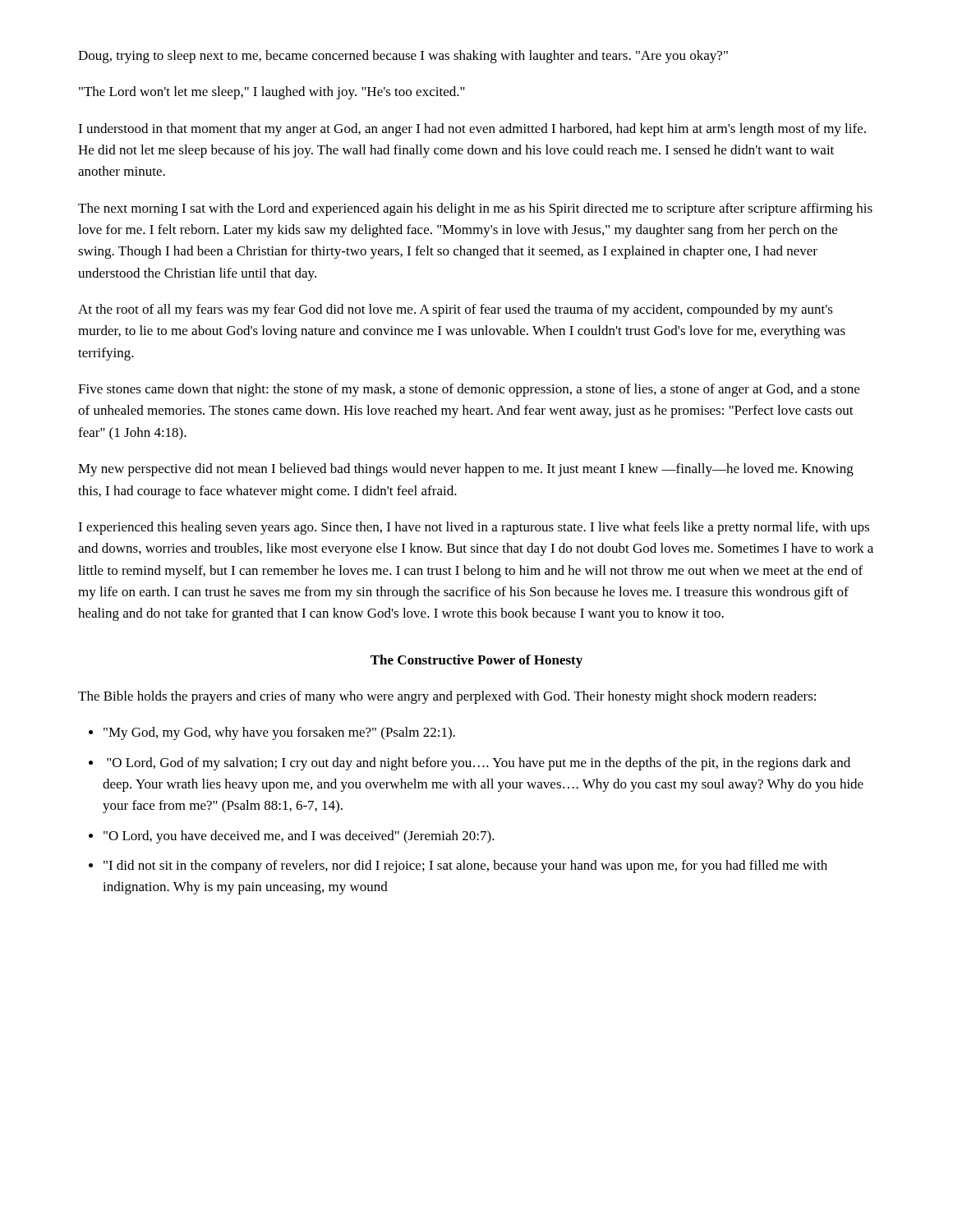953x1232 pixels.
Task: Select the text block that says "I experienced this healing"
Action: tap(476, 570)
